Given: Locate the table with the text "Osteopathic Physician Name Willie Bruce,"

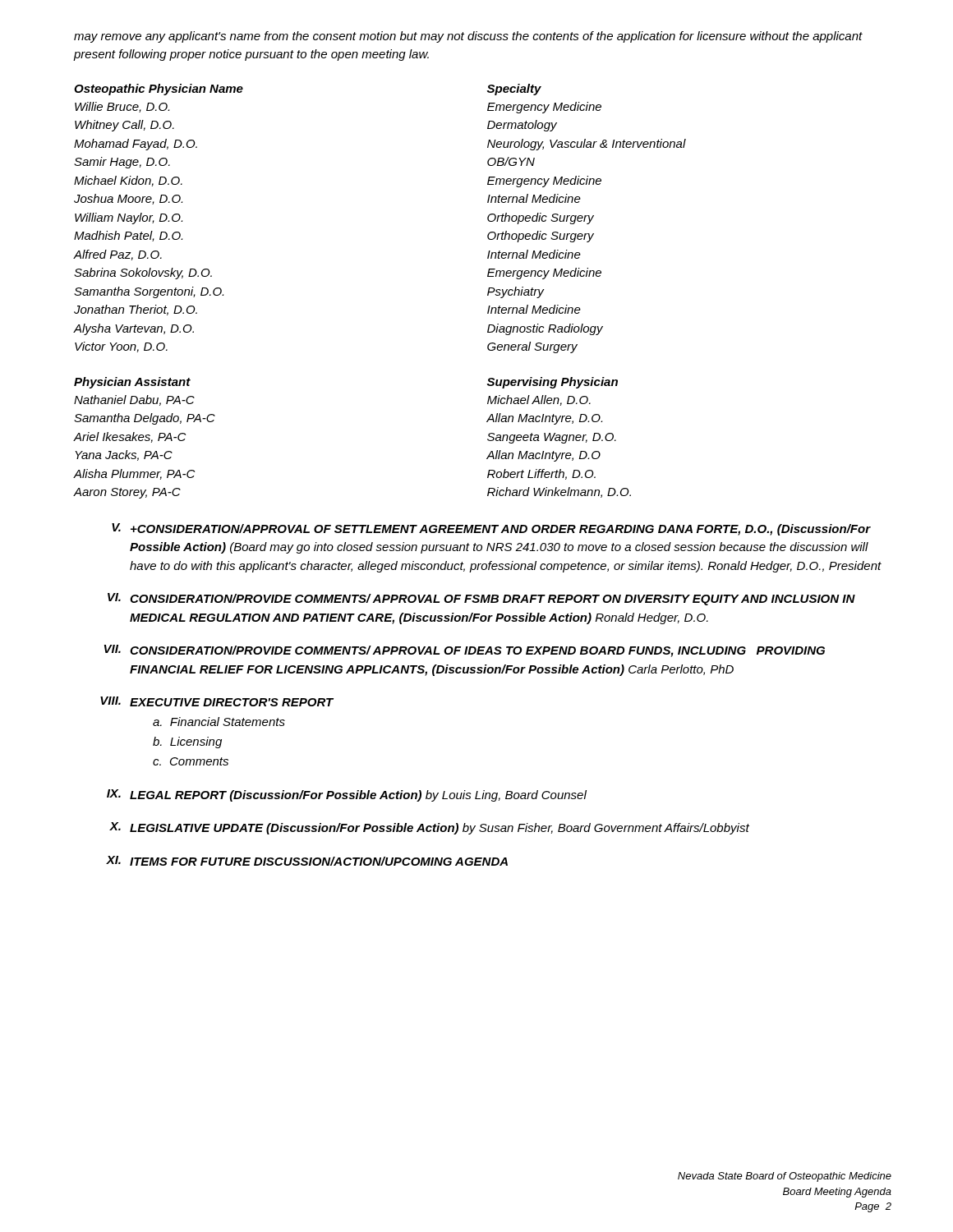Looking at the screenshot, I should tap(483, 218).
